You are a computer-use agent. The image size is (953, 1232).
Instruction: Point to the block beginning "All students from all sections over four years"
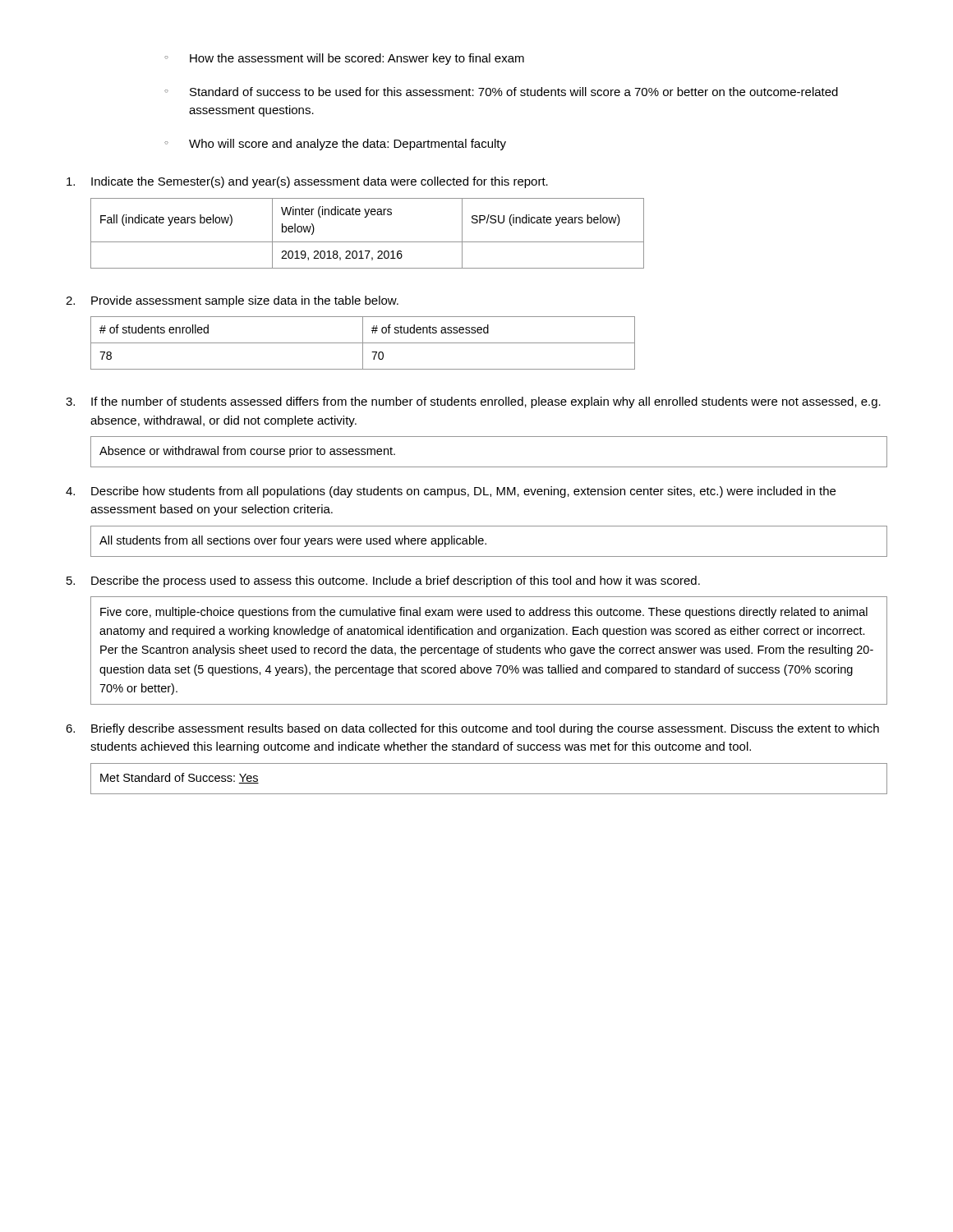pos(293,540)
